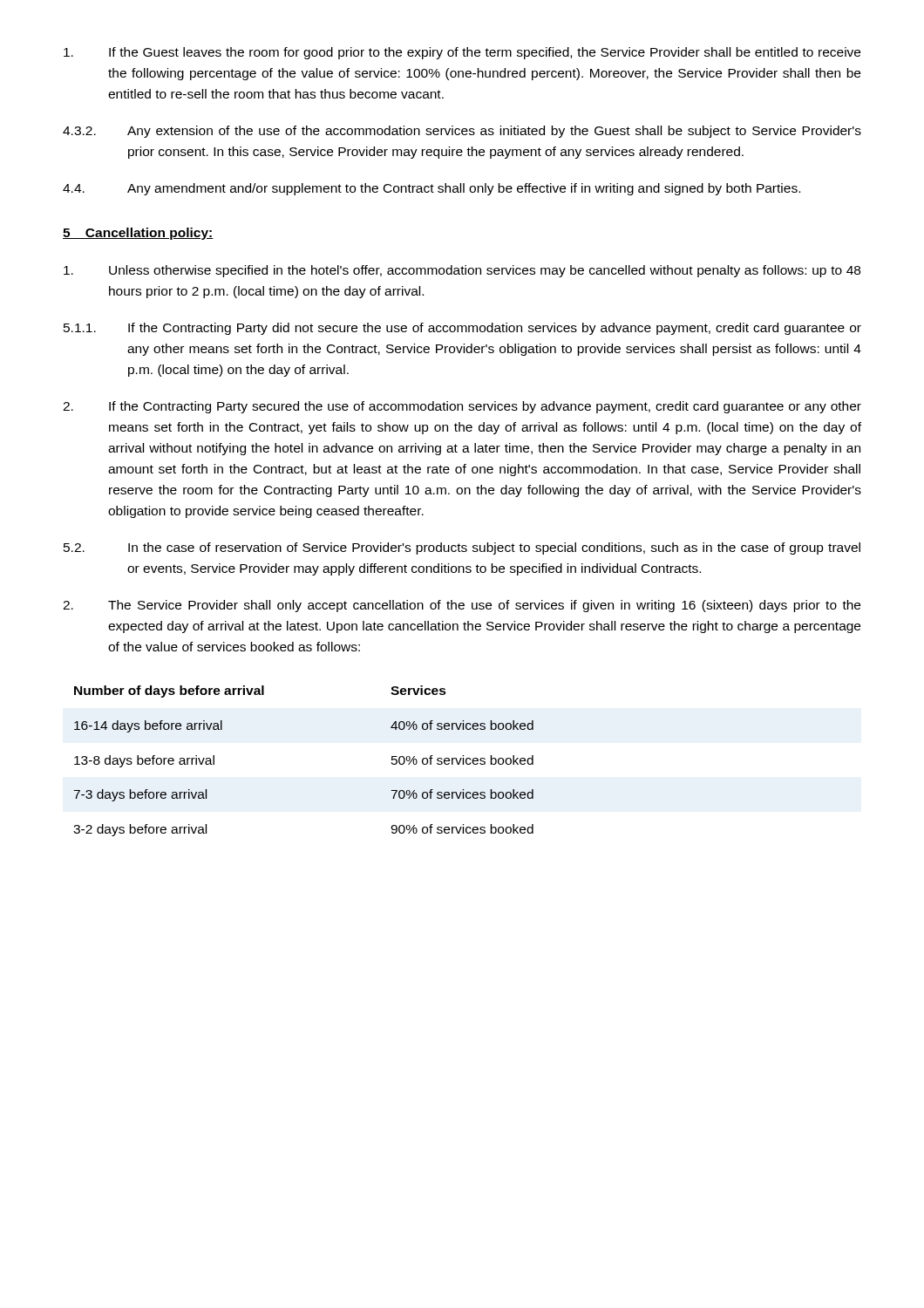Point to the block beginning "If the Guest leaves the room"
924x1308 pixels.
click(462, 73)
